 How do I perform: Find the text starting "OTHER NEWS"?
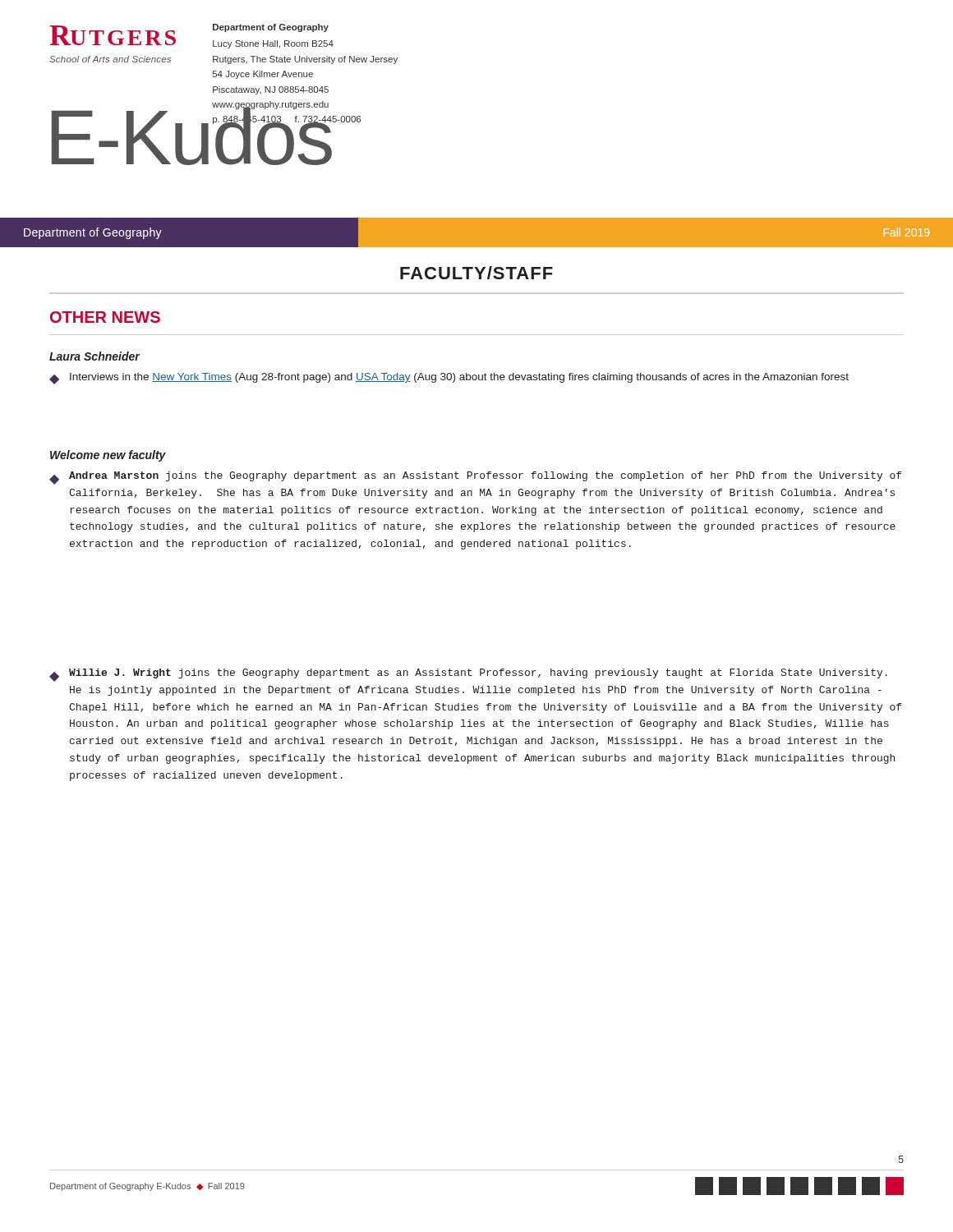105,317
